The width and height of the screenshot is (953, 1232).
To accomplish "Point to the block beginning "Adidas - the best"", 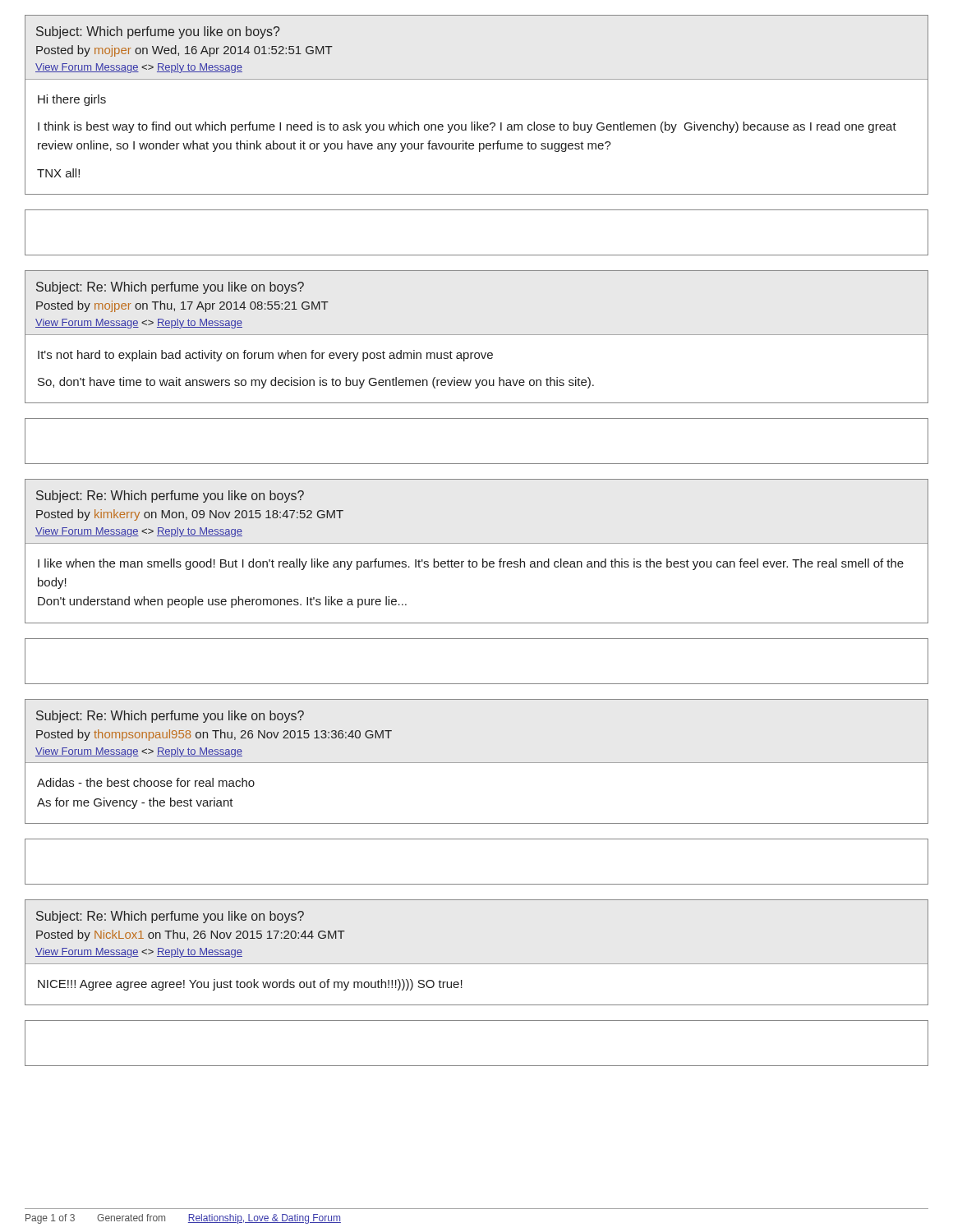I will 146,782.
